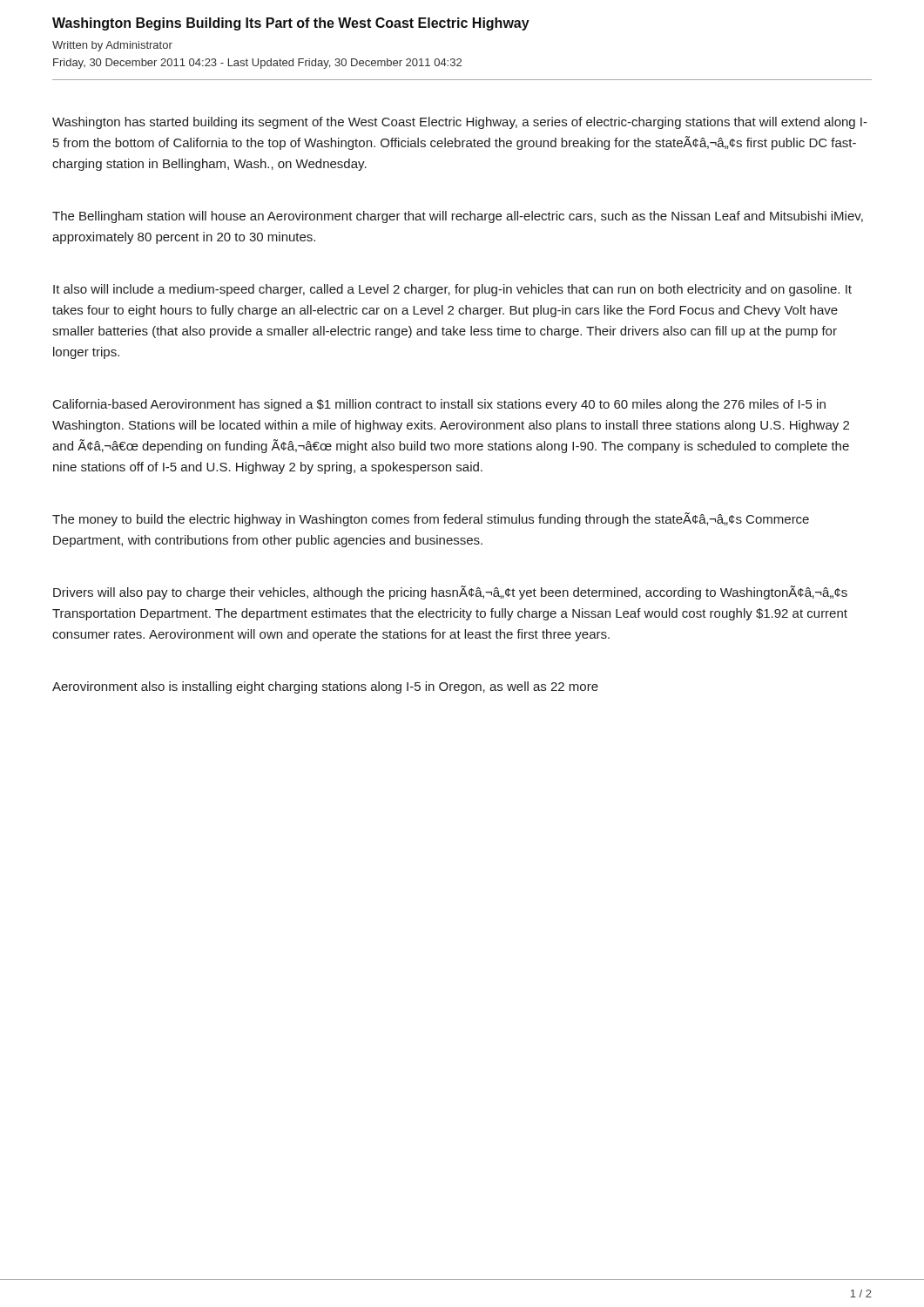Point to the region starting "It also will include a"

(452, 320)
